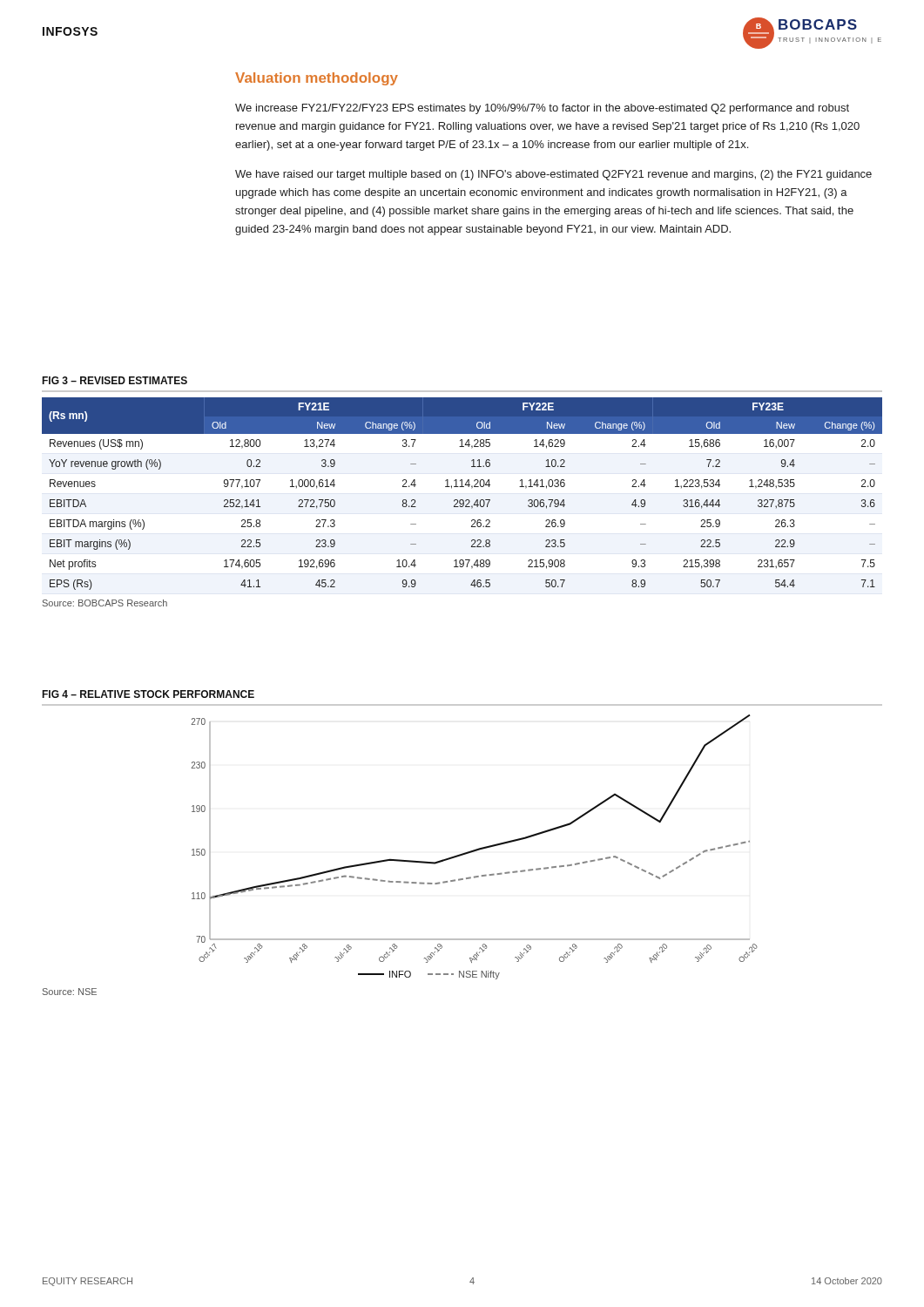Locate the text block that says "We increase FY21/FY22/FY23 EPS estimates"
Image resolution: width=924 pixels, height=1307 pixels.
[547, 126]
